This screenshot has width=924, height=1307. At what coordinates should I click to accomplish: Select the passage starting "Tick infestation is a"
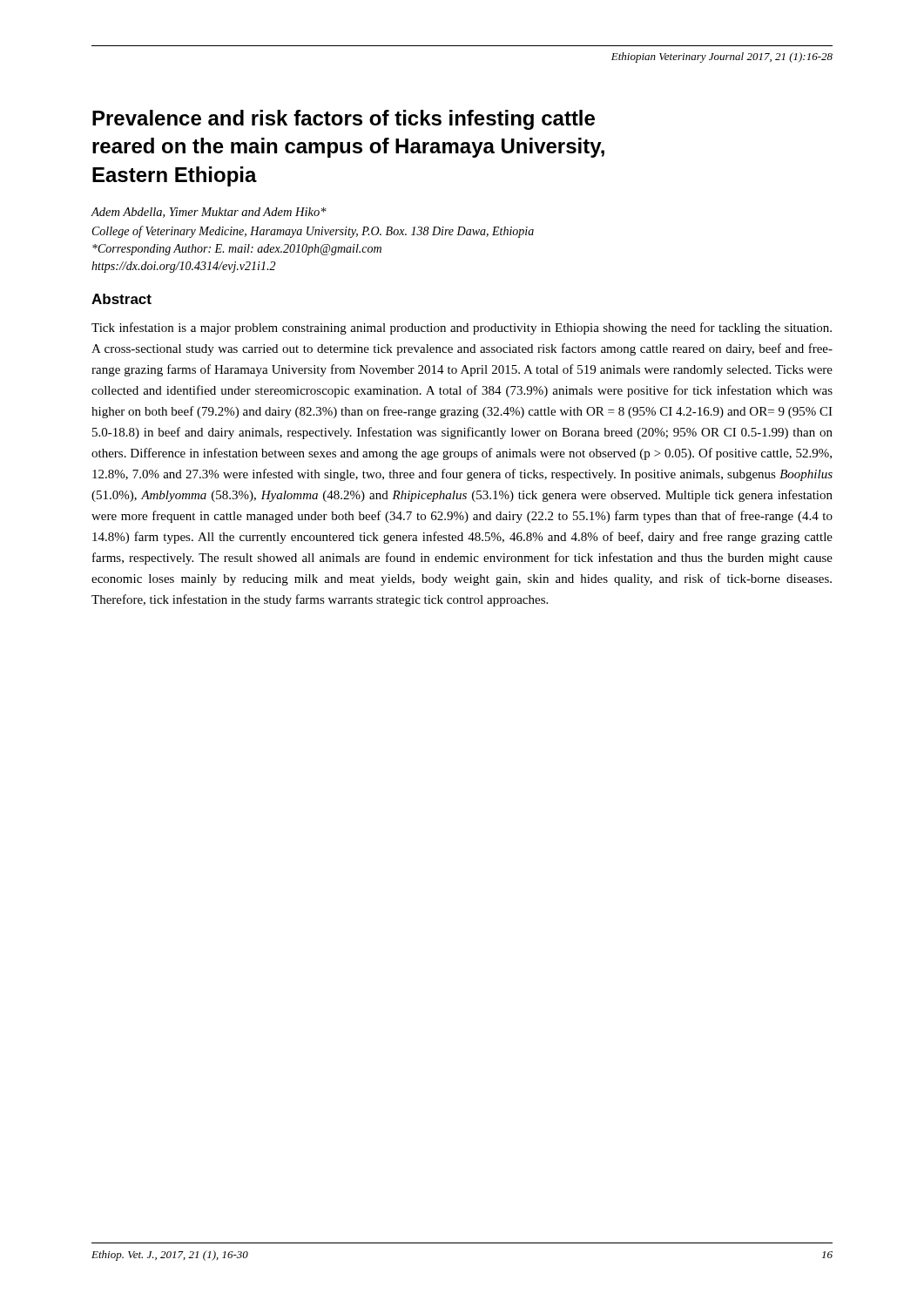[462, 464]
